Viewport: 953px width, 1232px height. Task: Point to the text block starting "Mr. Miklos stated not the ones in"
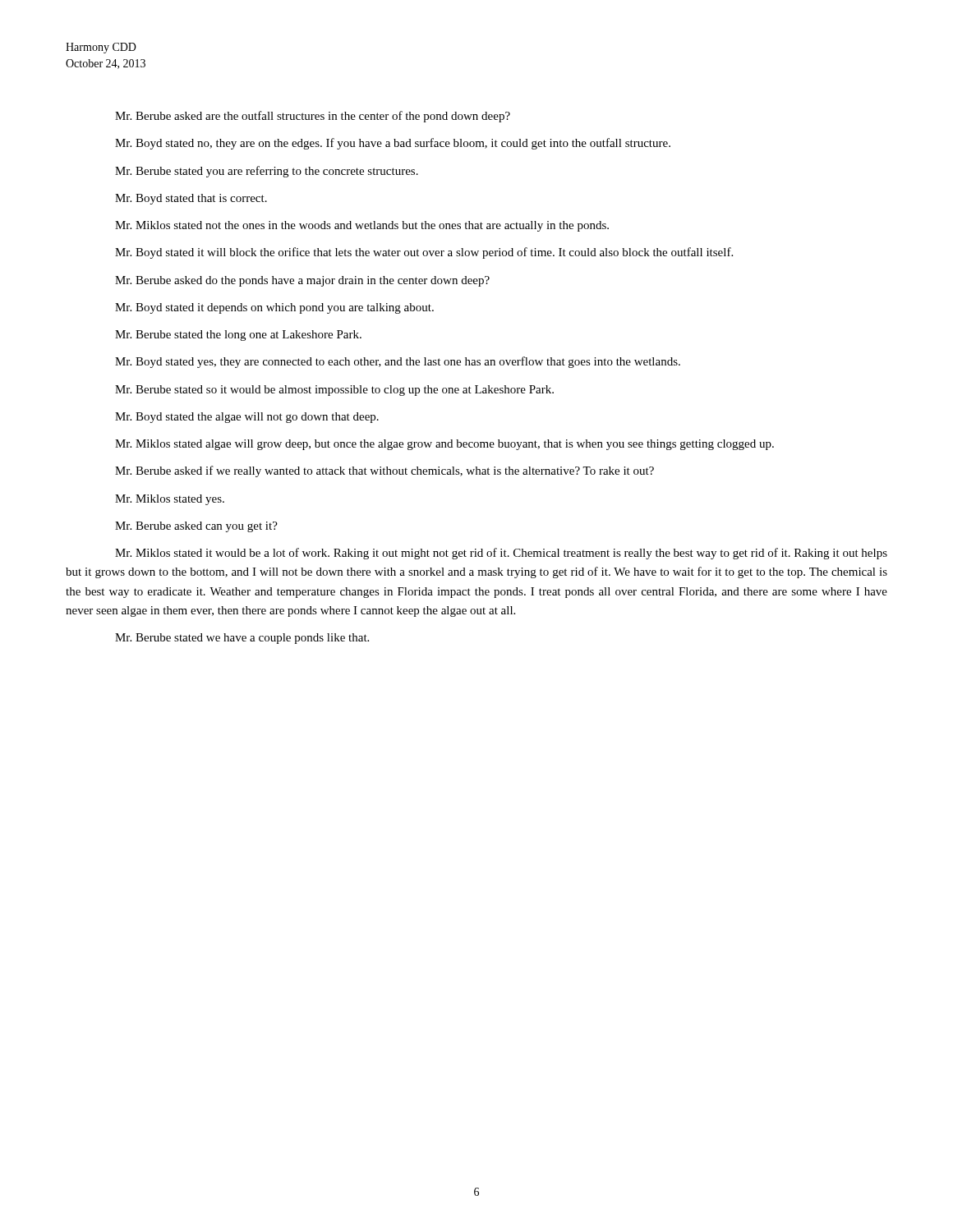pyautogui.click(x=362, y=225)
